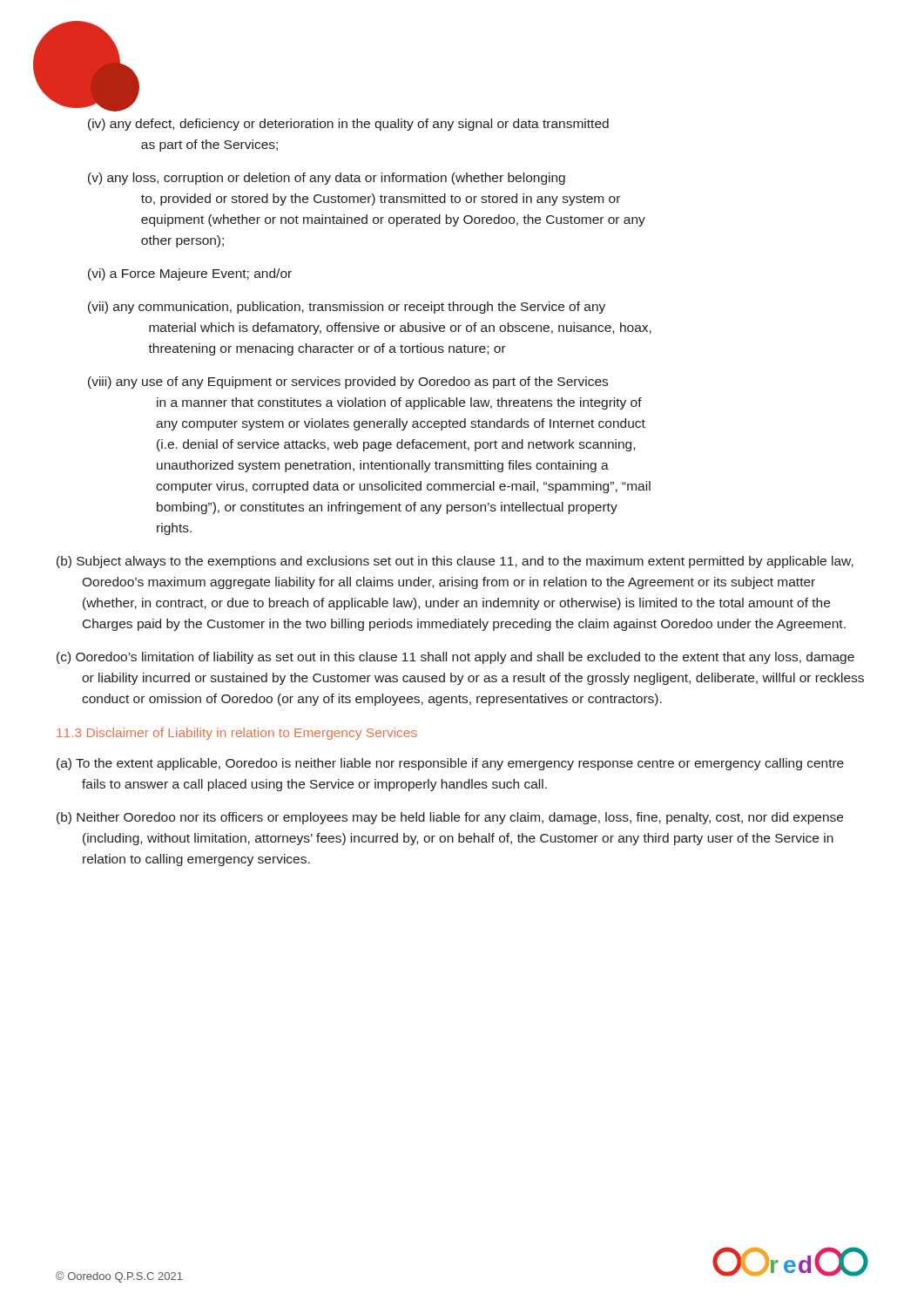Point to the text block starting "(viii) any use of any Equipment or services"
Viewport: 924px width, 1307px height.
point(369,455)
